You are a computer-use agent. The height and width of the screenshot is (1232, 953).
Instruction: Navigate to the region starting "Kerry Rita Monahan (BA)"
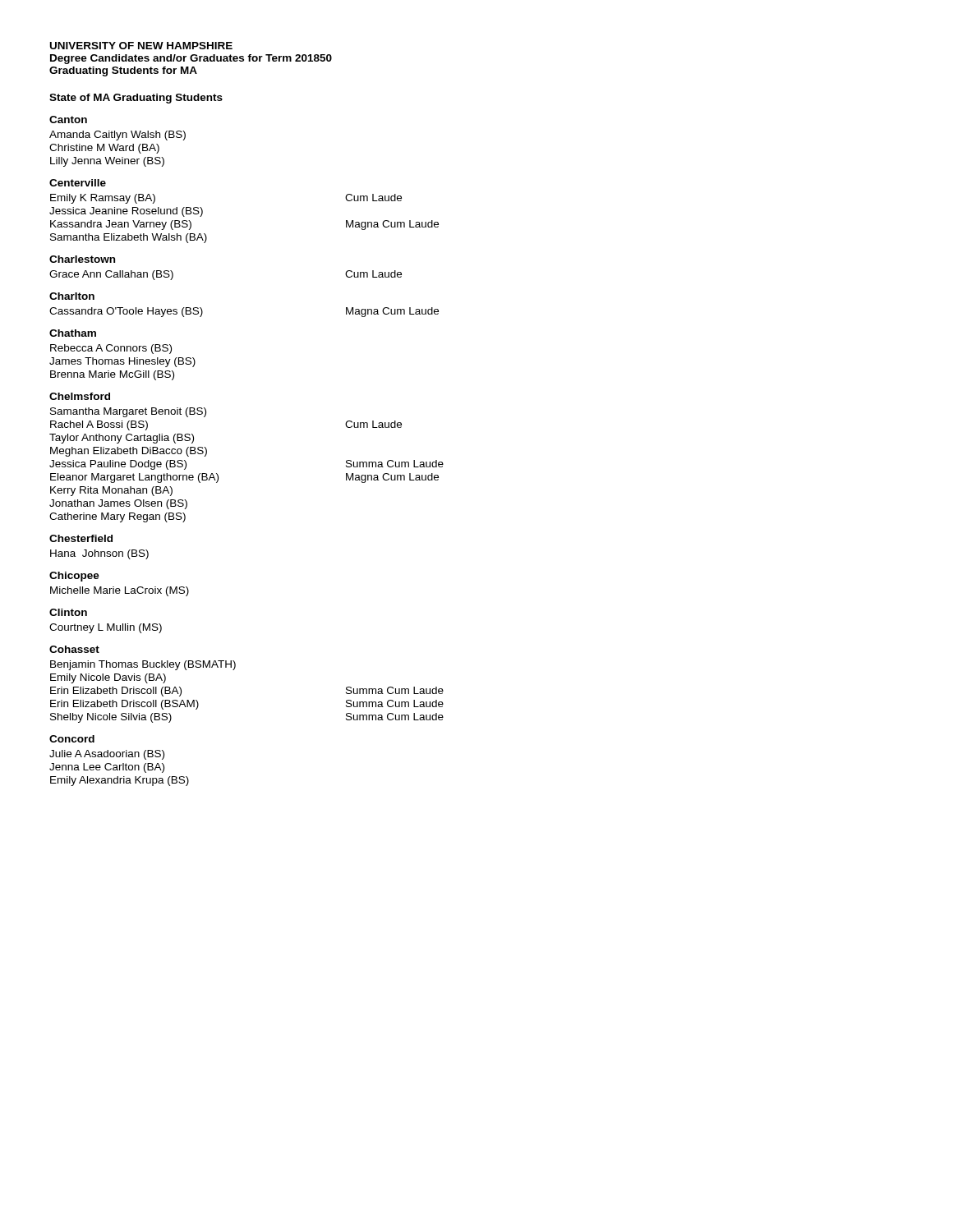181,490
